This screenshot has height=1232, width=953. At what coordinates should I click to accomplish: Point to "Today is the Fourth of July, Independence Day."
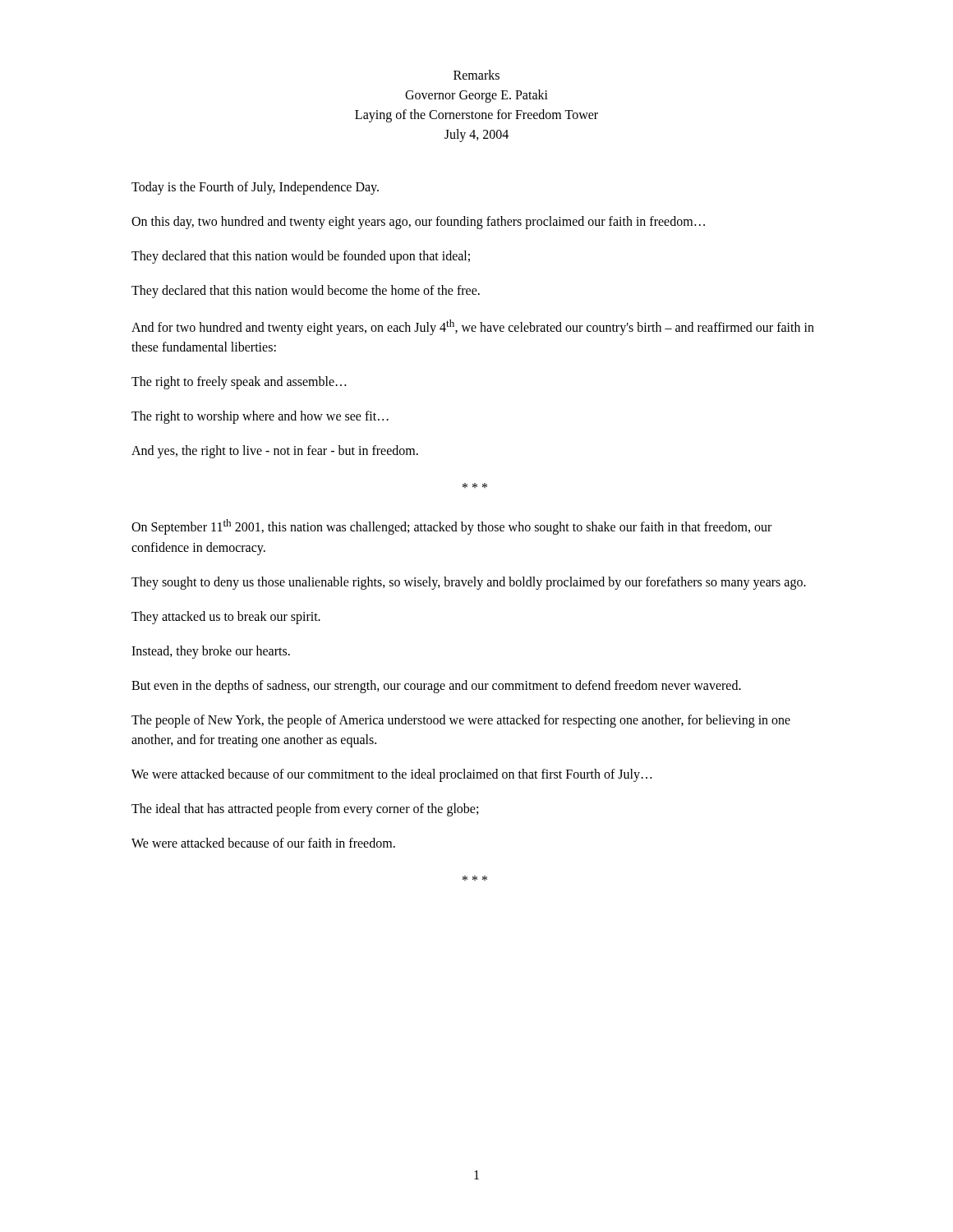255,187
